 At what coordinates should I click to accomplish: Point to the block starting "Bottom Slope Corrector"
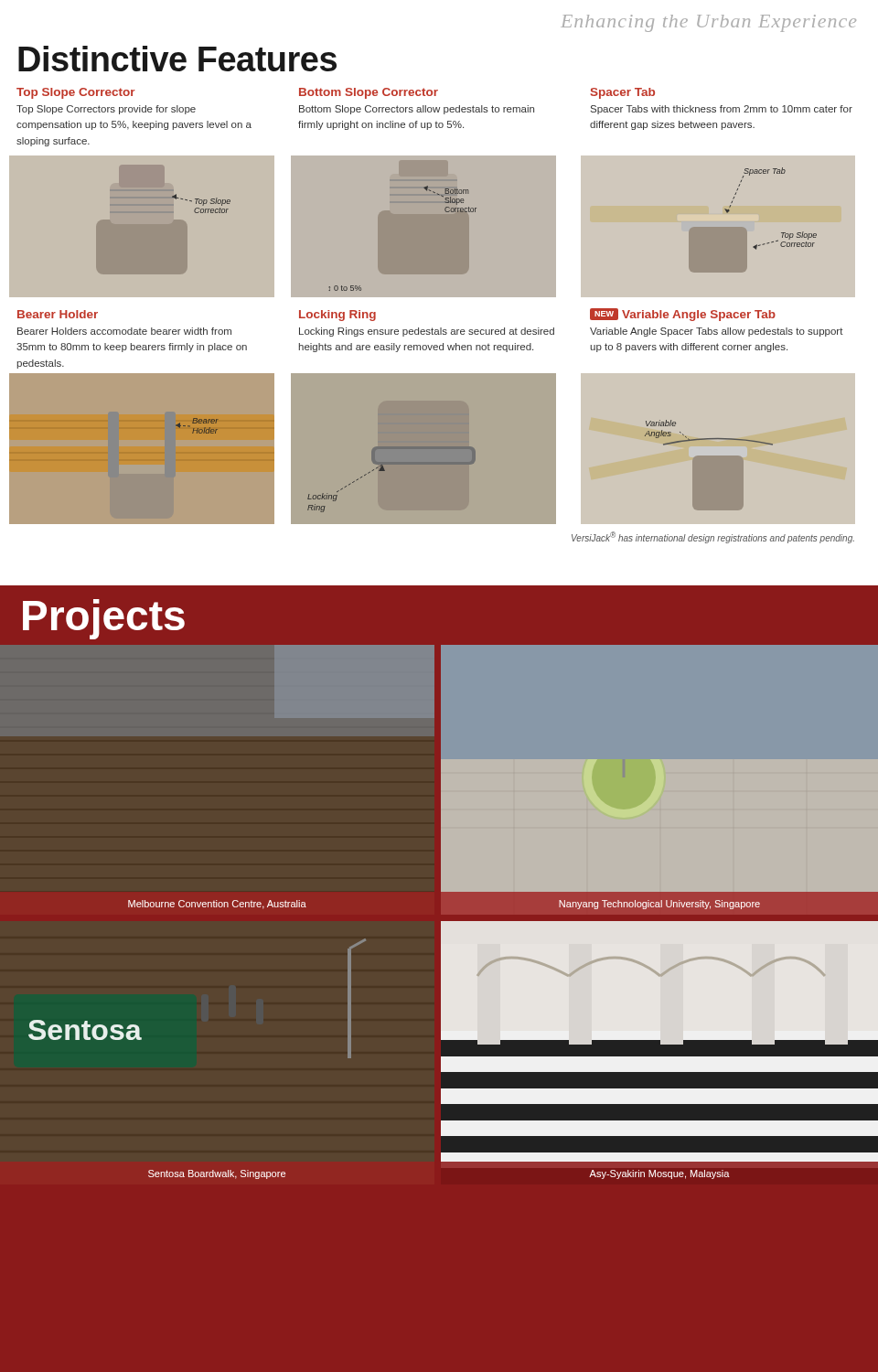coord(368,92)
